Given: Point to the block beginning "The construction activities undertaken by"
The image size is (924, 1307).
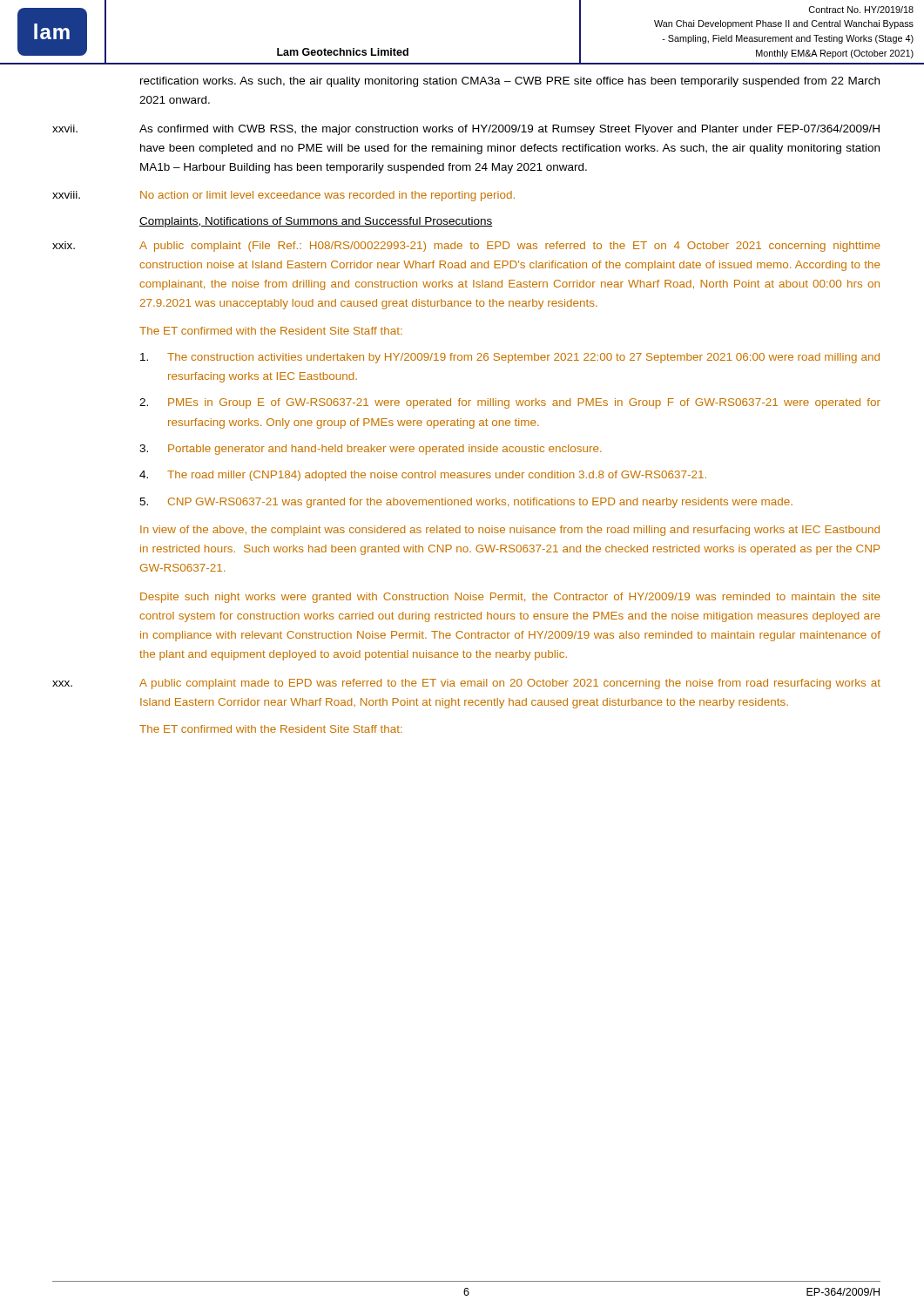Looking at the screenshot, I should [510, 367].
